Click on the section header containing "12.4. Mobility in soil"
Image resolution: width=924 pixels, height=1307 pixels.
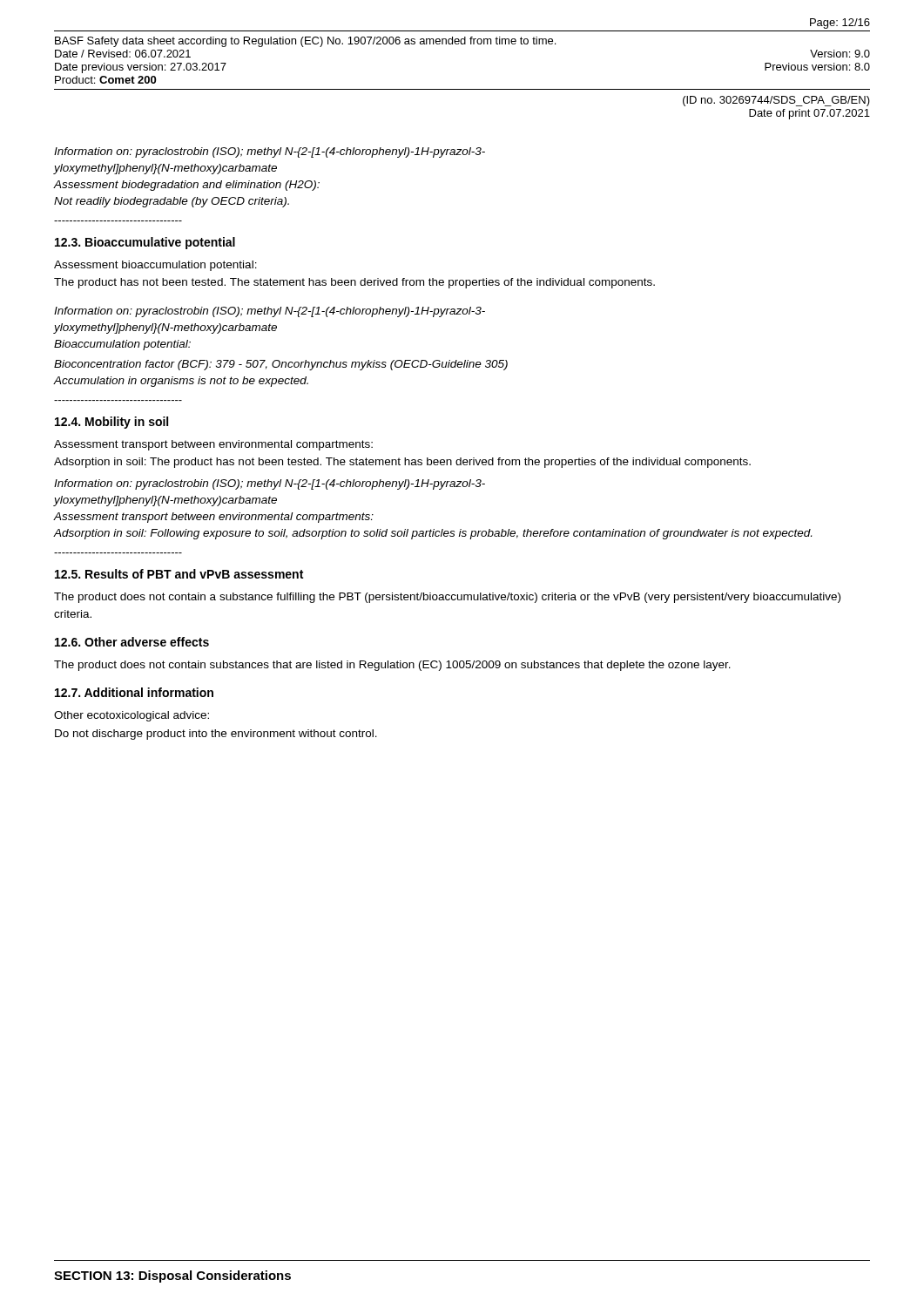pyautogui.click(x=112, y=421)
